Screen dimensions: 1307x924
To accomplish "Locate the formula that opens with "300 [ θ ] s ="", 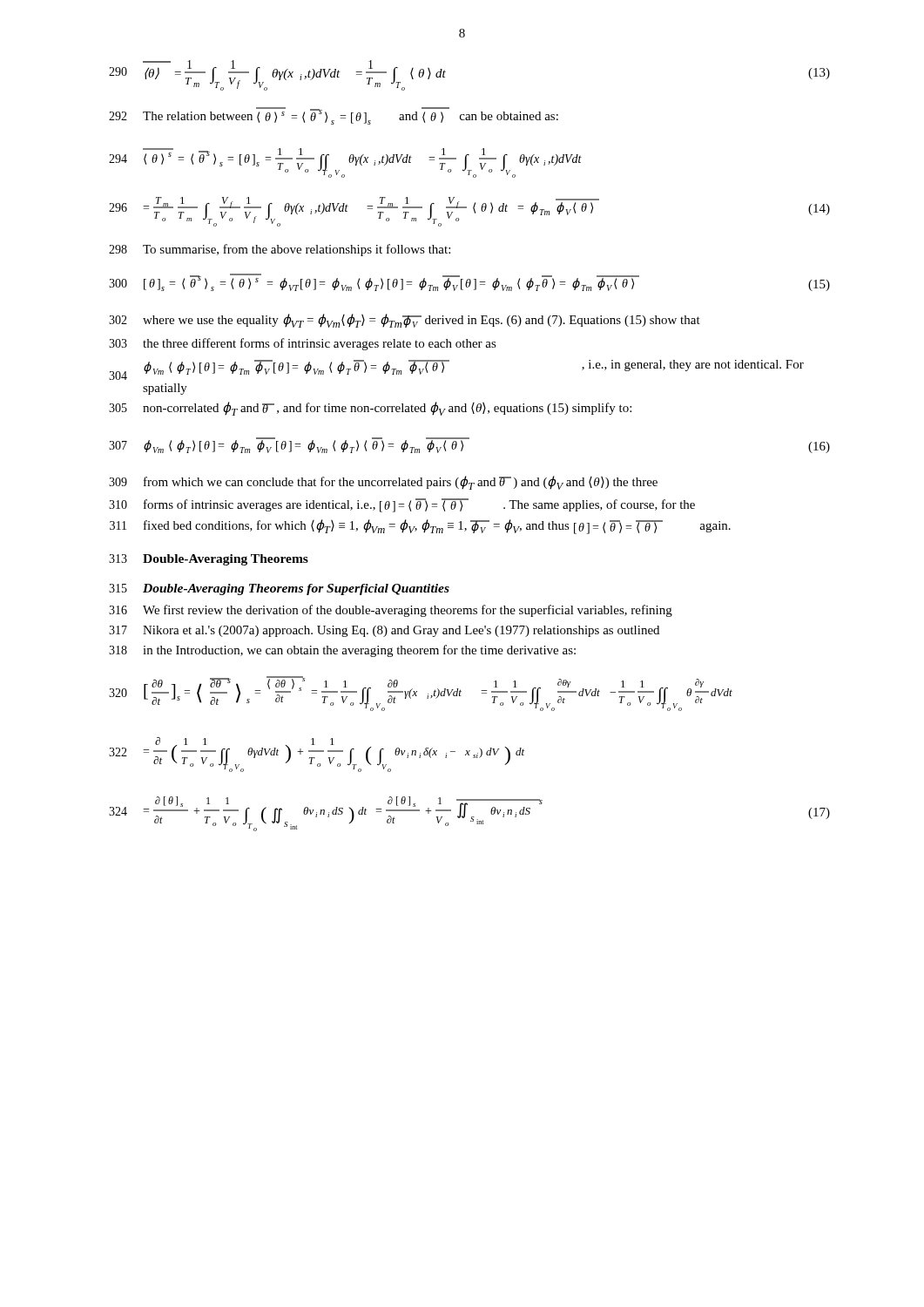I will tap(462, 284).
